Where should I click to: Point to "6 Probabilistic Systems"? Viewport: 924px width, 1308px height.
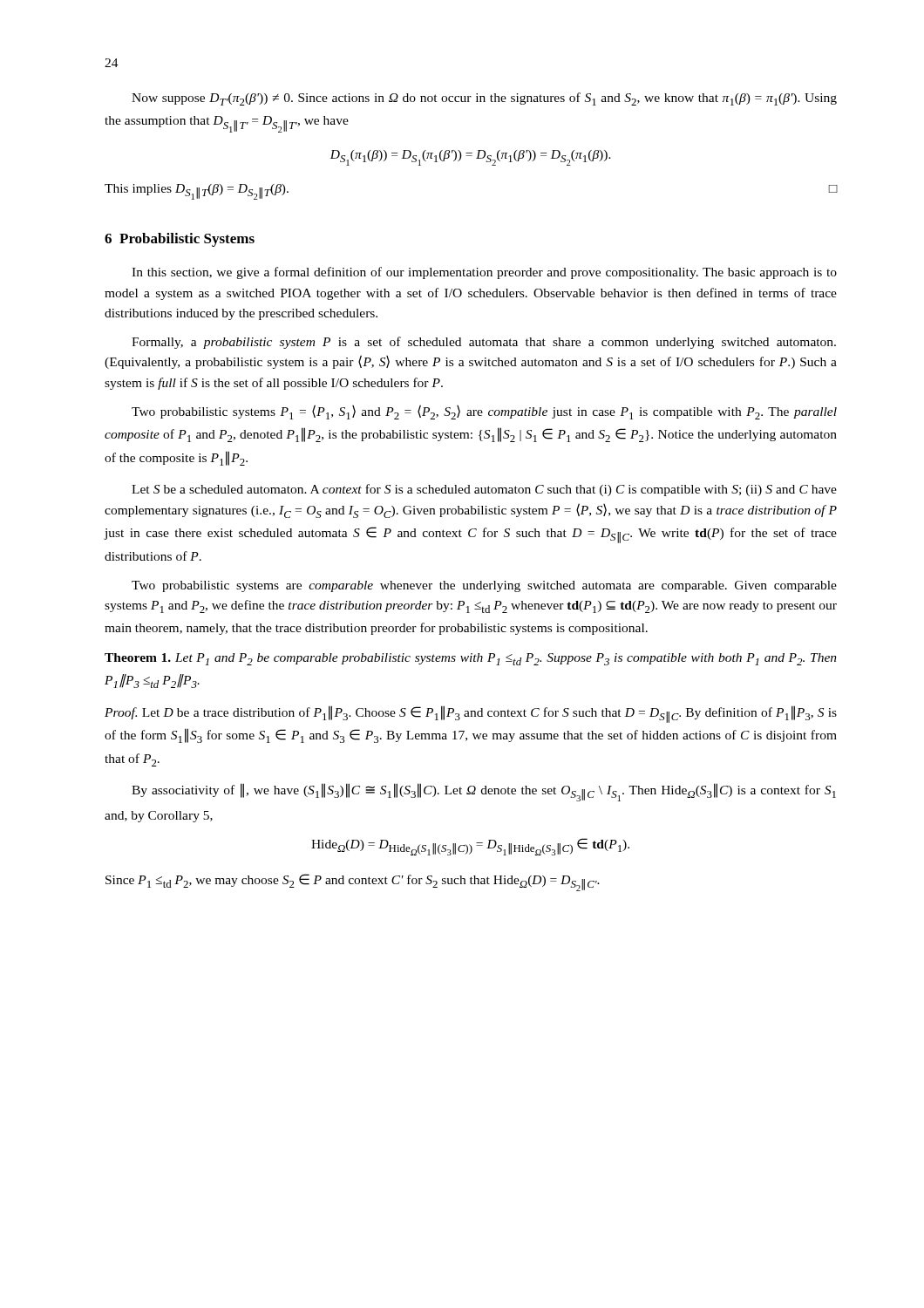pyautogui.click(x=180, y=240)
